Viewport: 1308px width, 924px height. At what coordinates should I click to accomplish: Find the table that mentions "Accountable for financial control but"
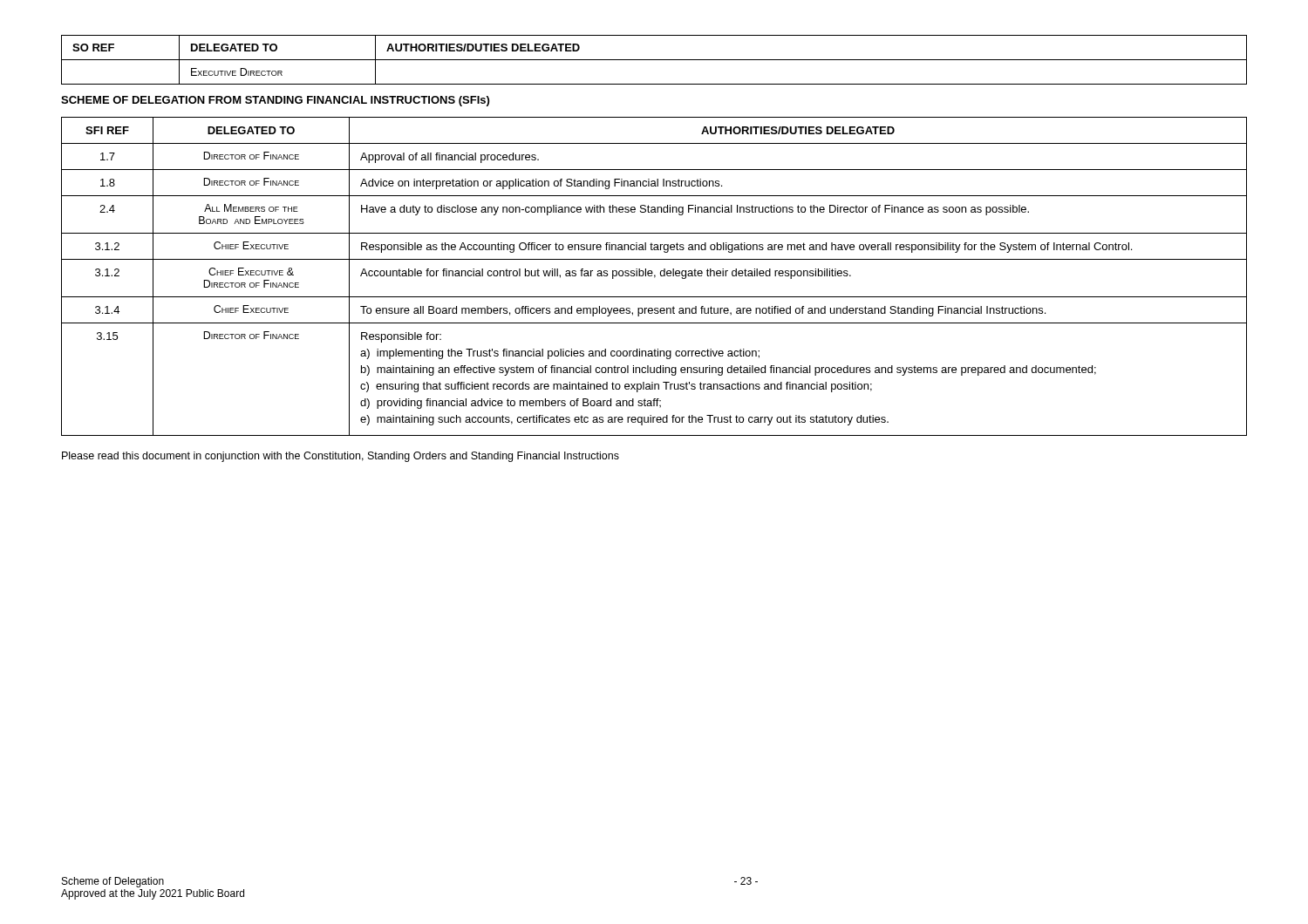tap(654, 276)
